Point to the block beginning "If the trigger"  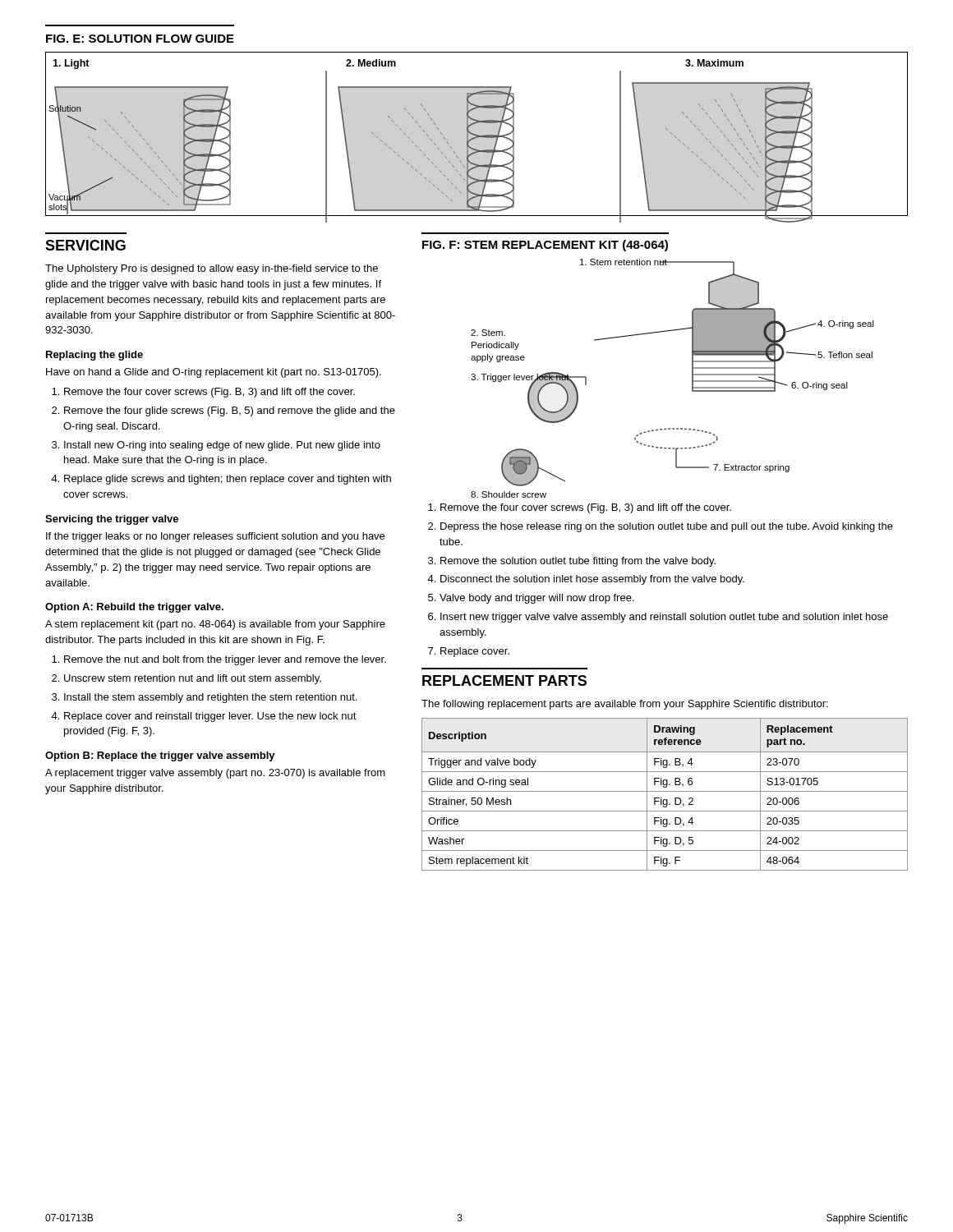(x=215, y=559)
